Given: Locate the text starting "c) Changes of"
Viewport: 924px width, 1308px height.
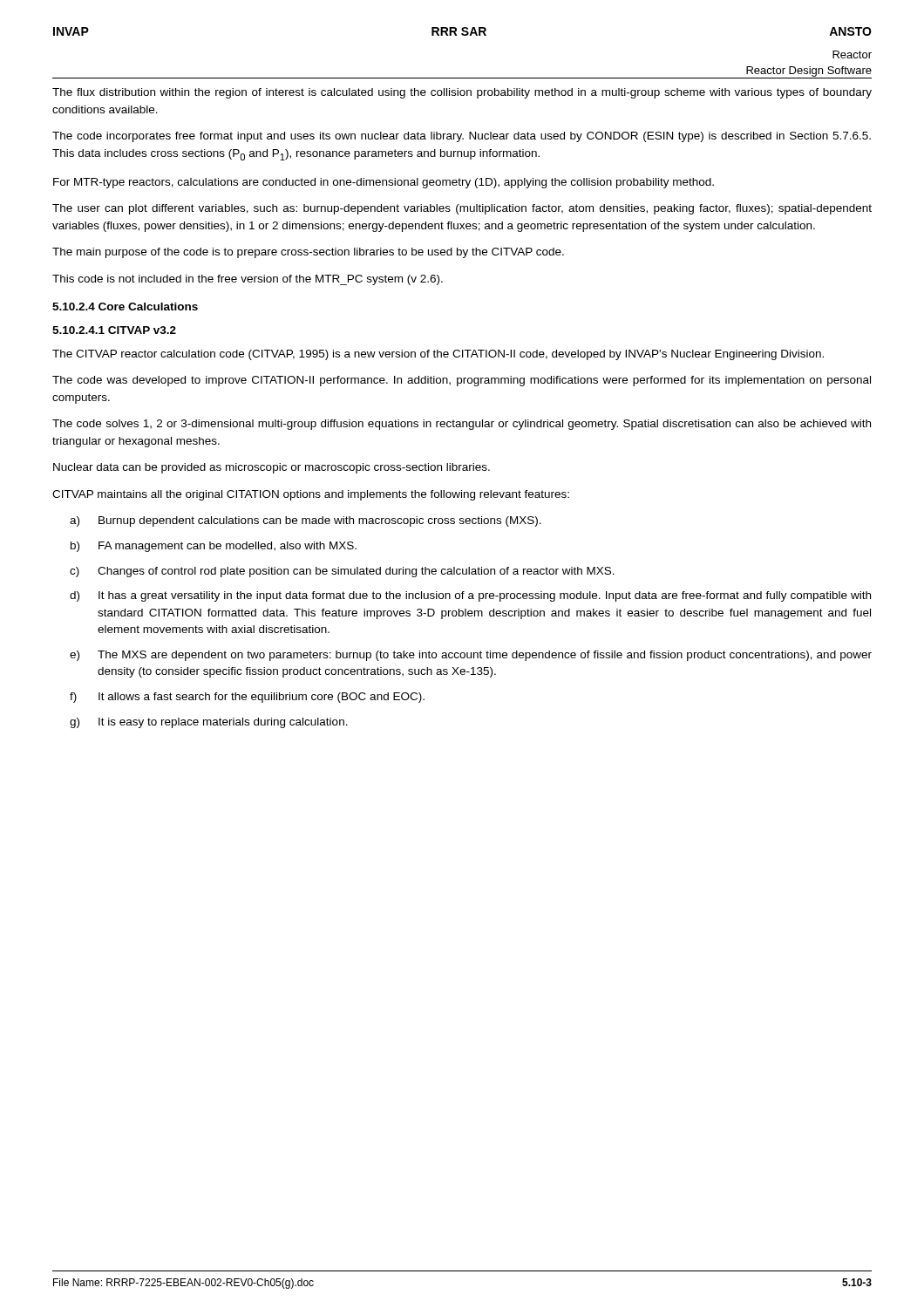Looking at the screenshot, I should [x=471, y=571].
